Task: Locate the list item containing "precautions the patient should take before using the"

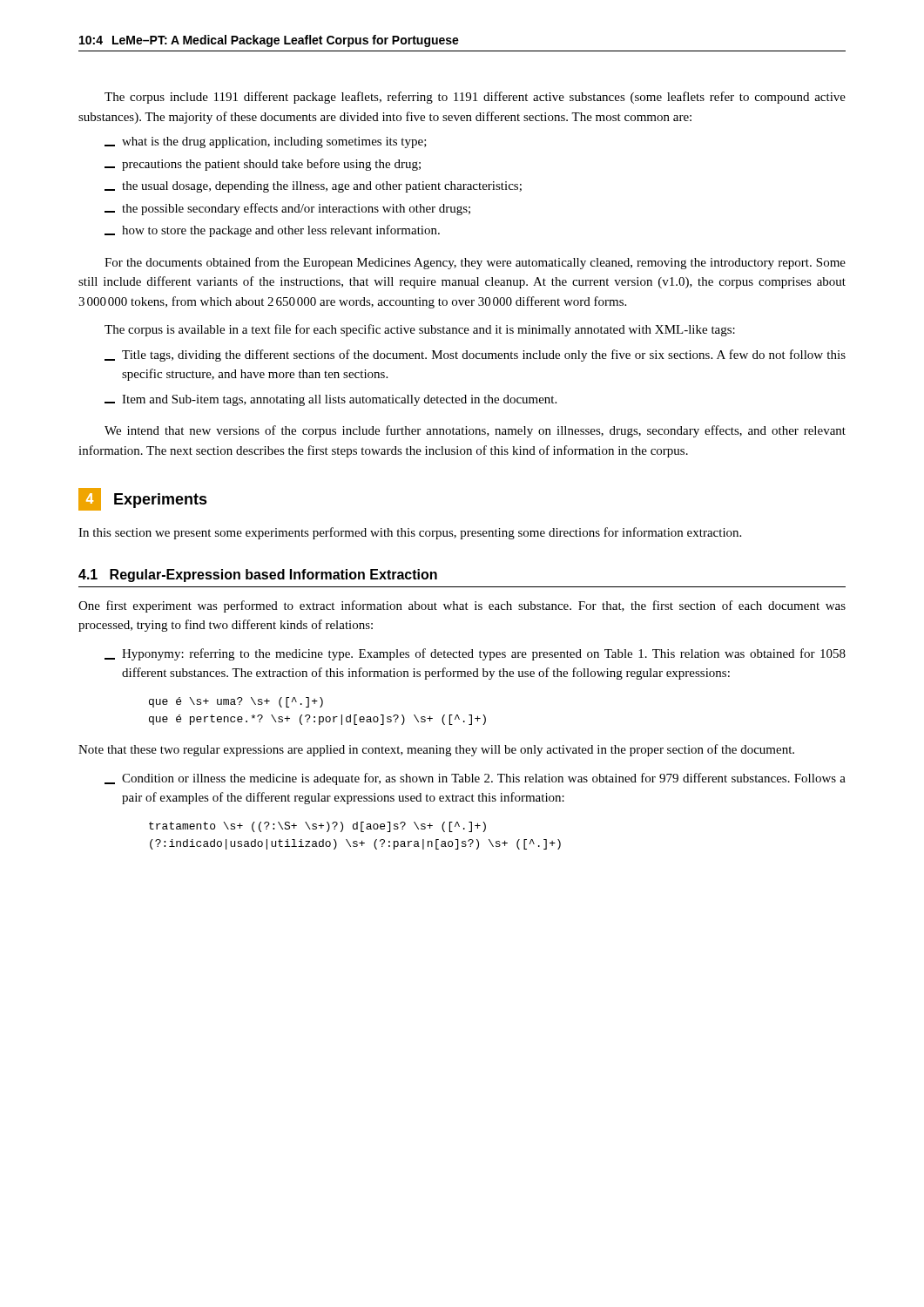Action: click(x=263, y=165)
